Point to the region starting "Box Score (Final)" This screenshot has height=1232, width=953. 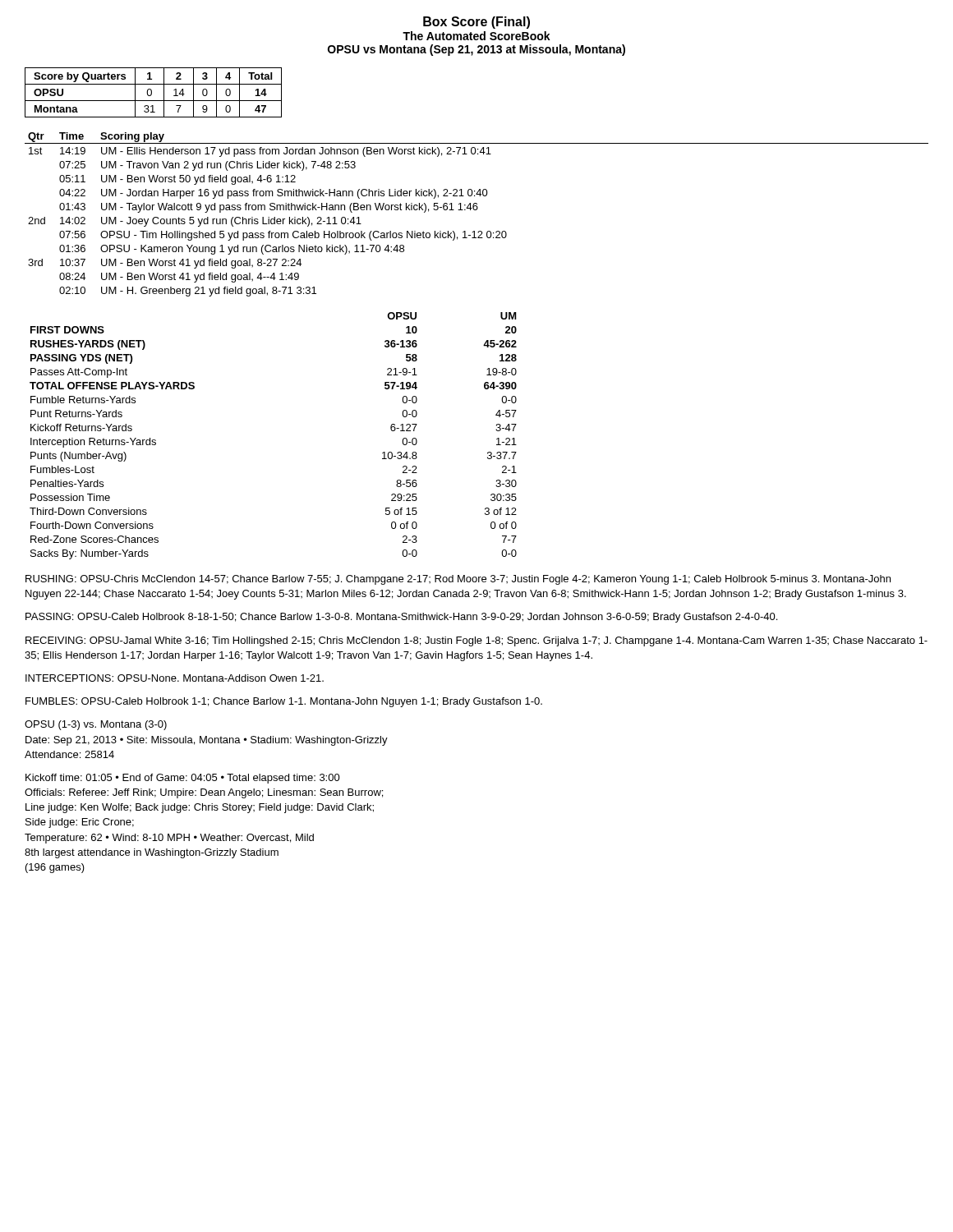(x=476, y=35)
